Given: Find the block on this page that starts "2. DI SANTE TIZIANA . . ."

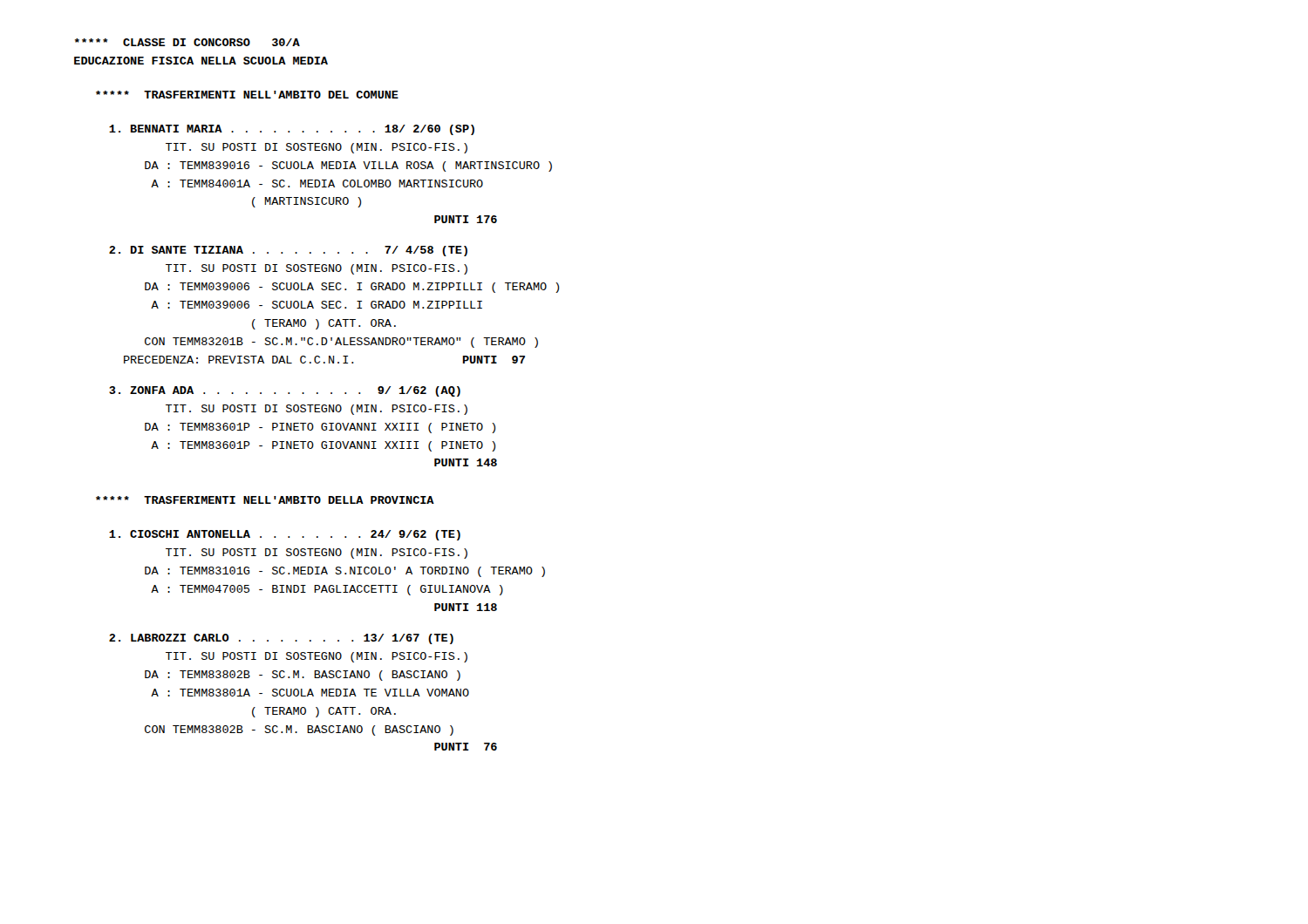Looking at the screenshot, I should [307, 306].
